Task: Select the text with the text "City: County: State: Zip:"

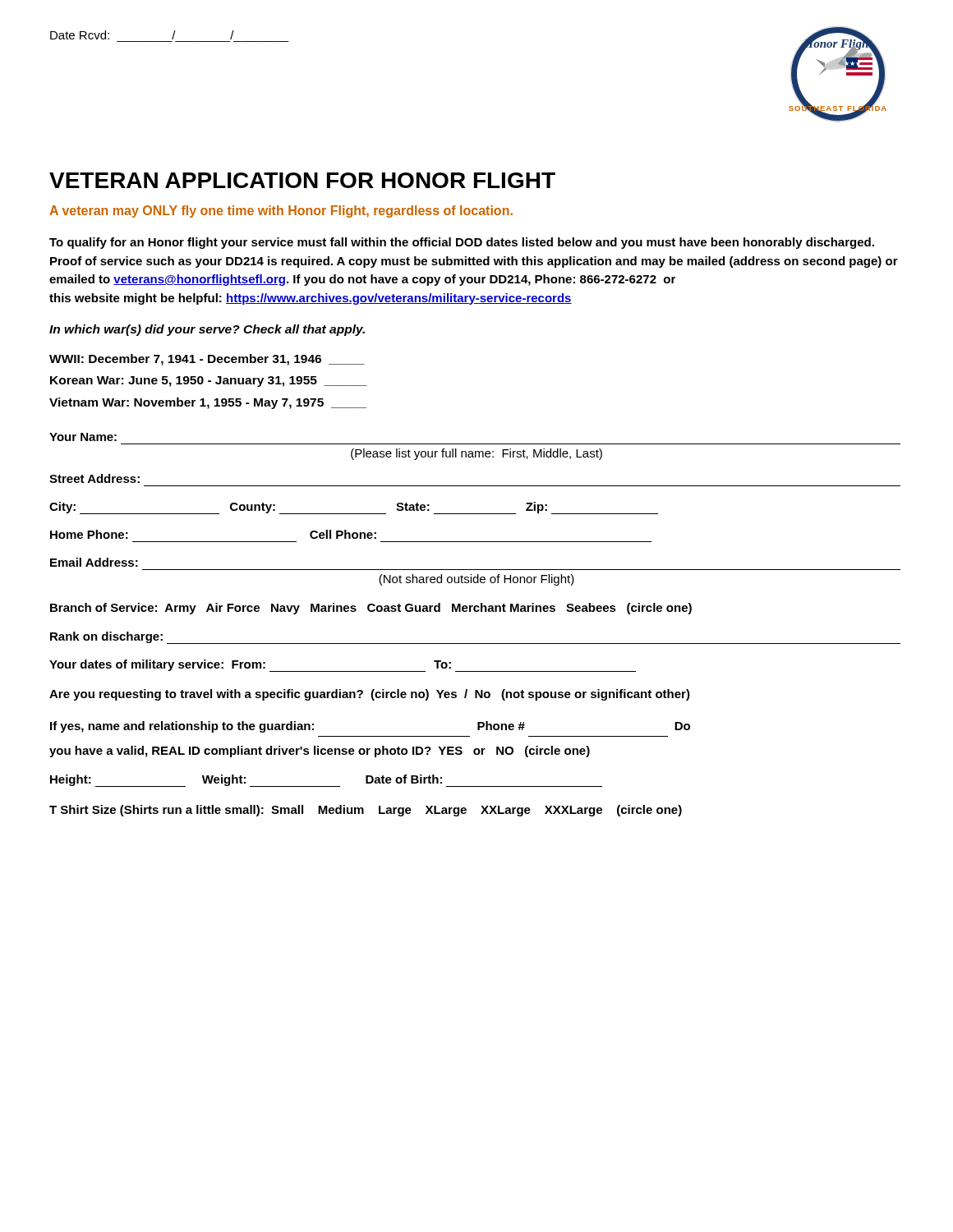Action: click(x=476, y=507)
